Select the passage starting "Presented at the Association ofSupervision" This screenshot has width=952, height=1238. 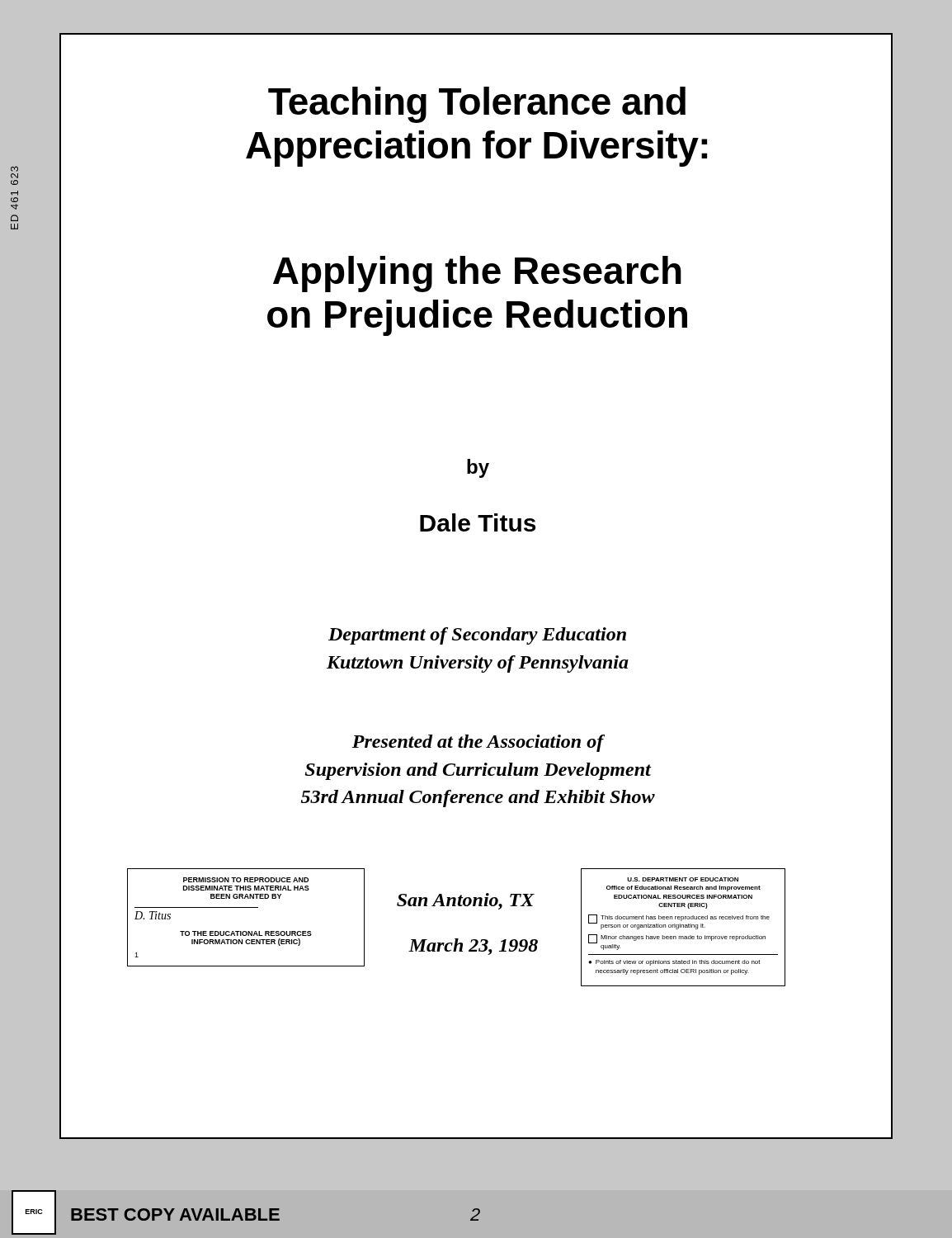tap(478, 769)
